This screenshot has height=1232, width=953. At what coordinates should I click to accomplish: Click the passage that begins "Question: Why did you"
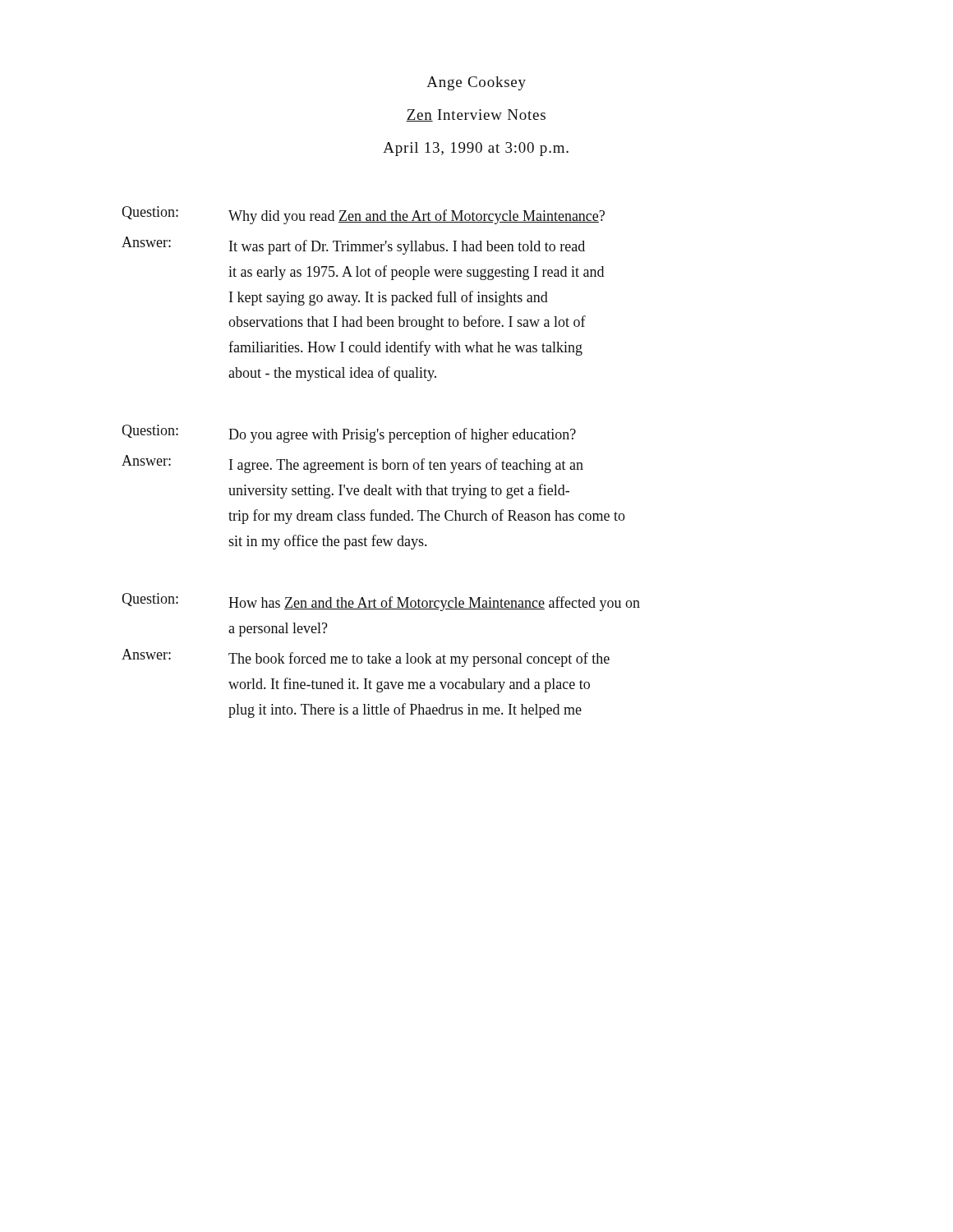(x=496, y=295)
